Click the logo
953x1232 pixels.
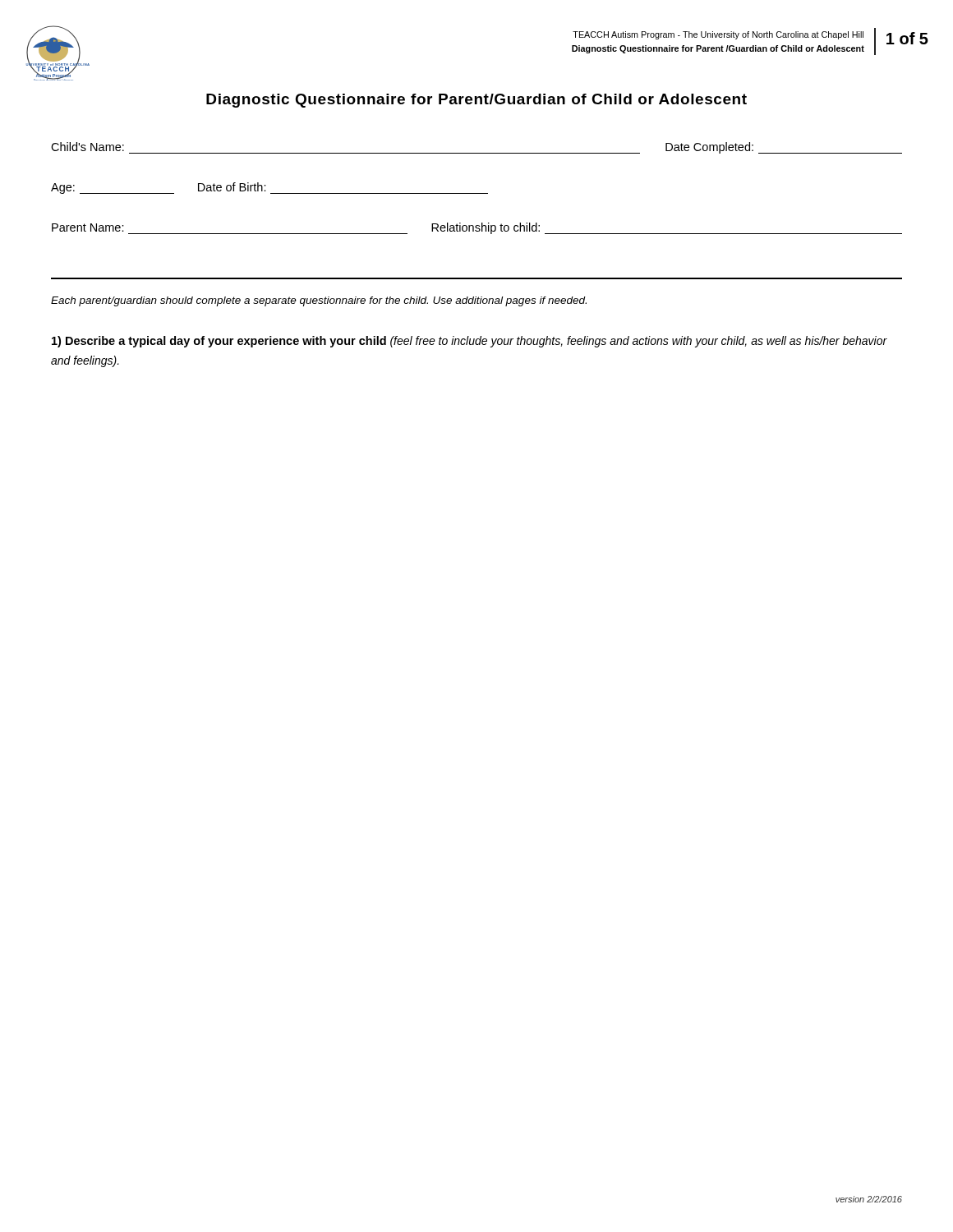71,53
